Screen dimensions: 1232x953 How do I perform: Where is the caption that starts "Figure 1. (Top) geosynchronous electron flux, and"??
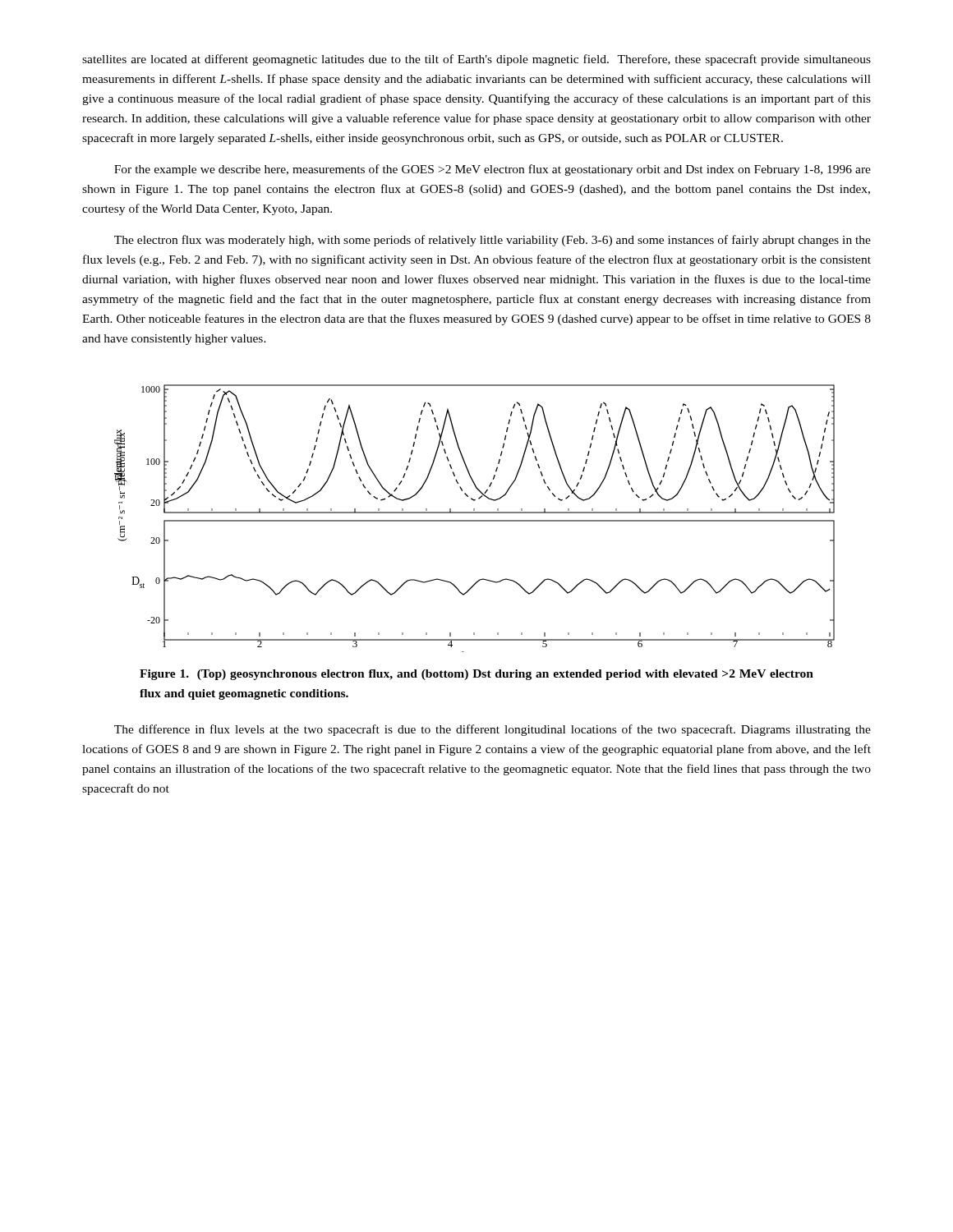(476, 684)
